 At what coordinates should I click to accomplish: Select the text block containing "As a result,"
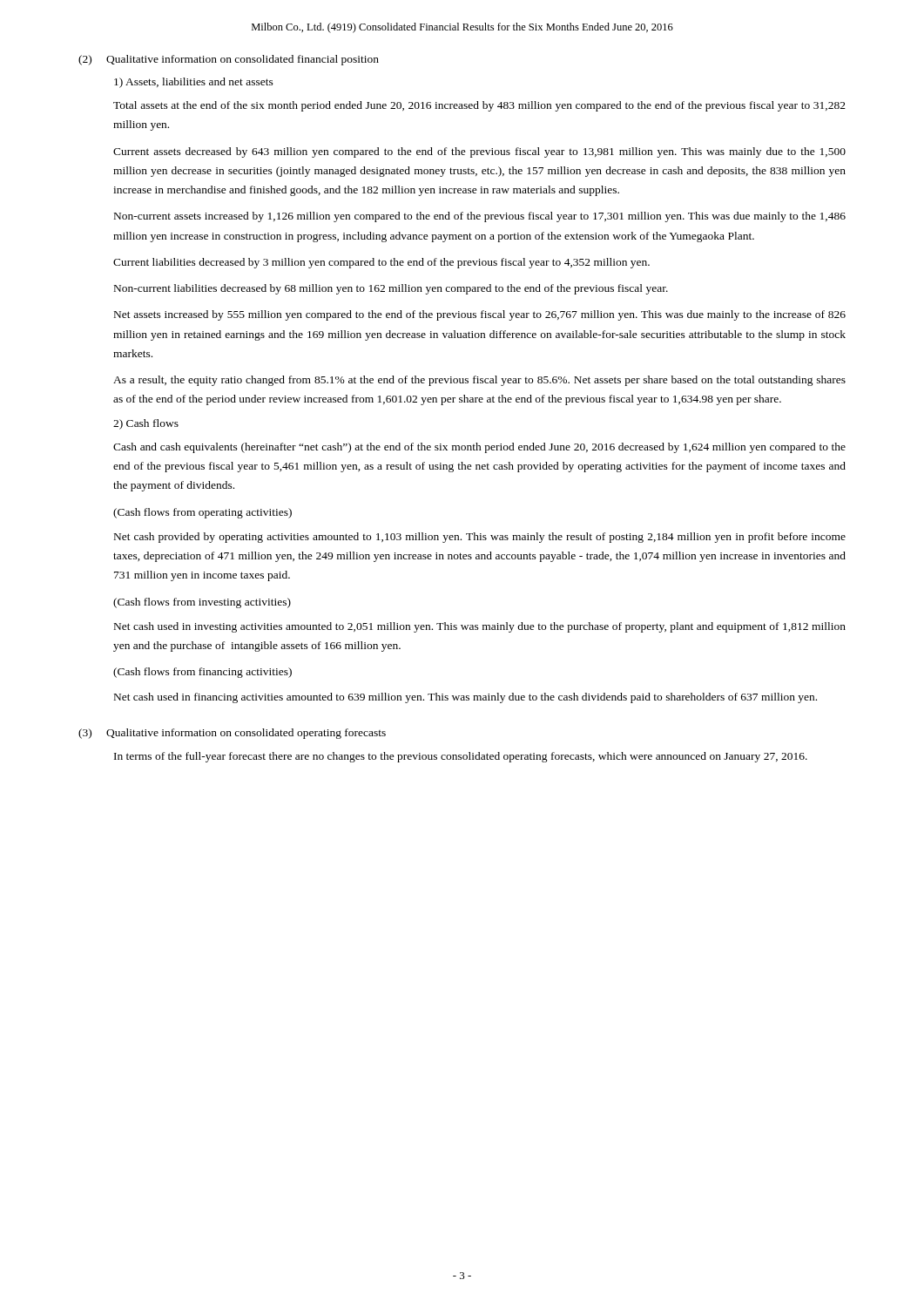point(479,389)
